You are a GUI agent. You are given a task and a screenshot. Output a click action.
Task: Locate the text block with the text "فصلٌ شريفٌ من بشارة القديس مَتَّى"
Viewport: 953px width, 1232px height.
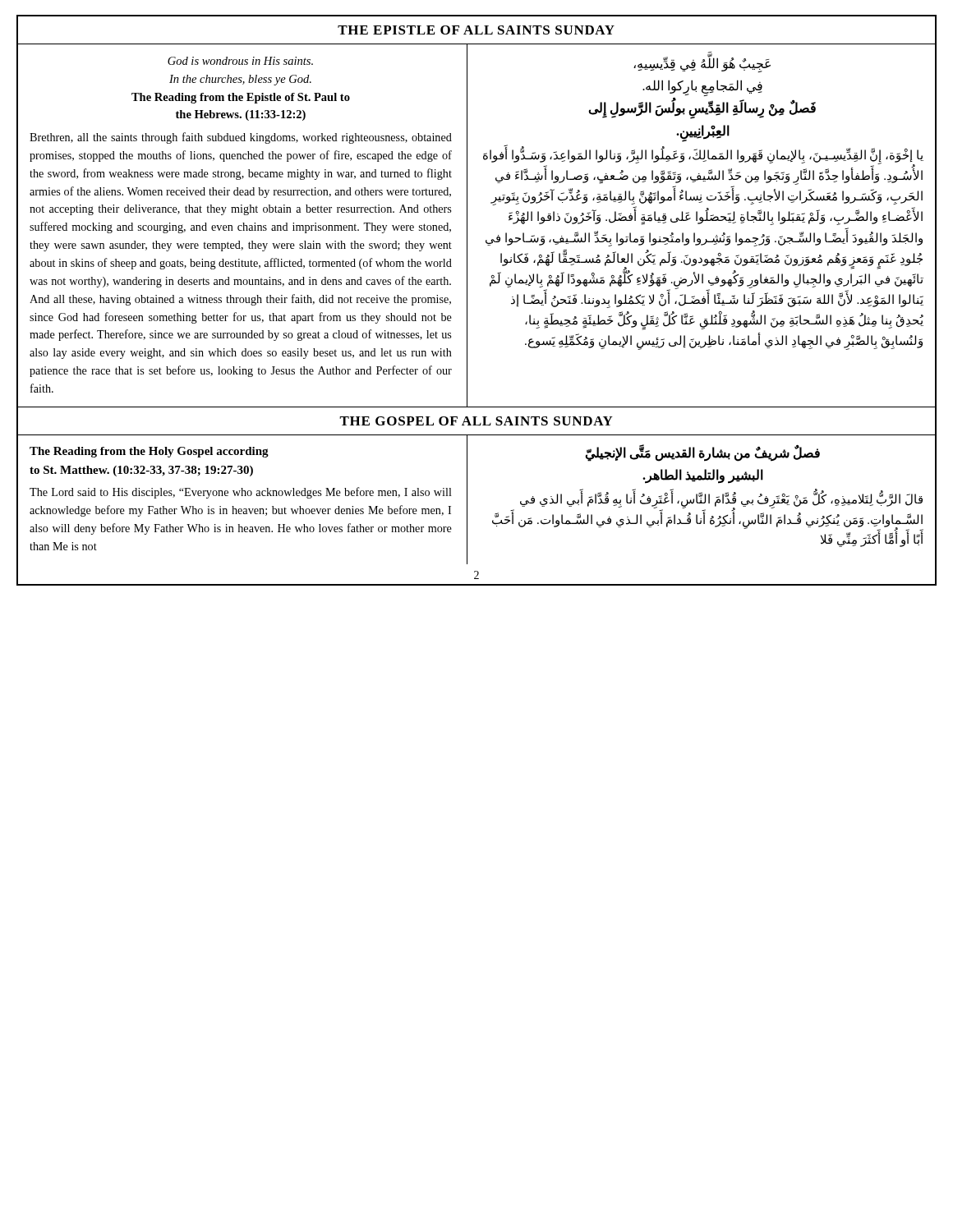click(703, 464)
